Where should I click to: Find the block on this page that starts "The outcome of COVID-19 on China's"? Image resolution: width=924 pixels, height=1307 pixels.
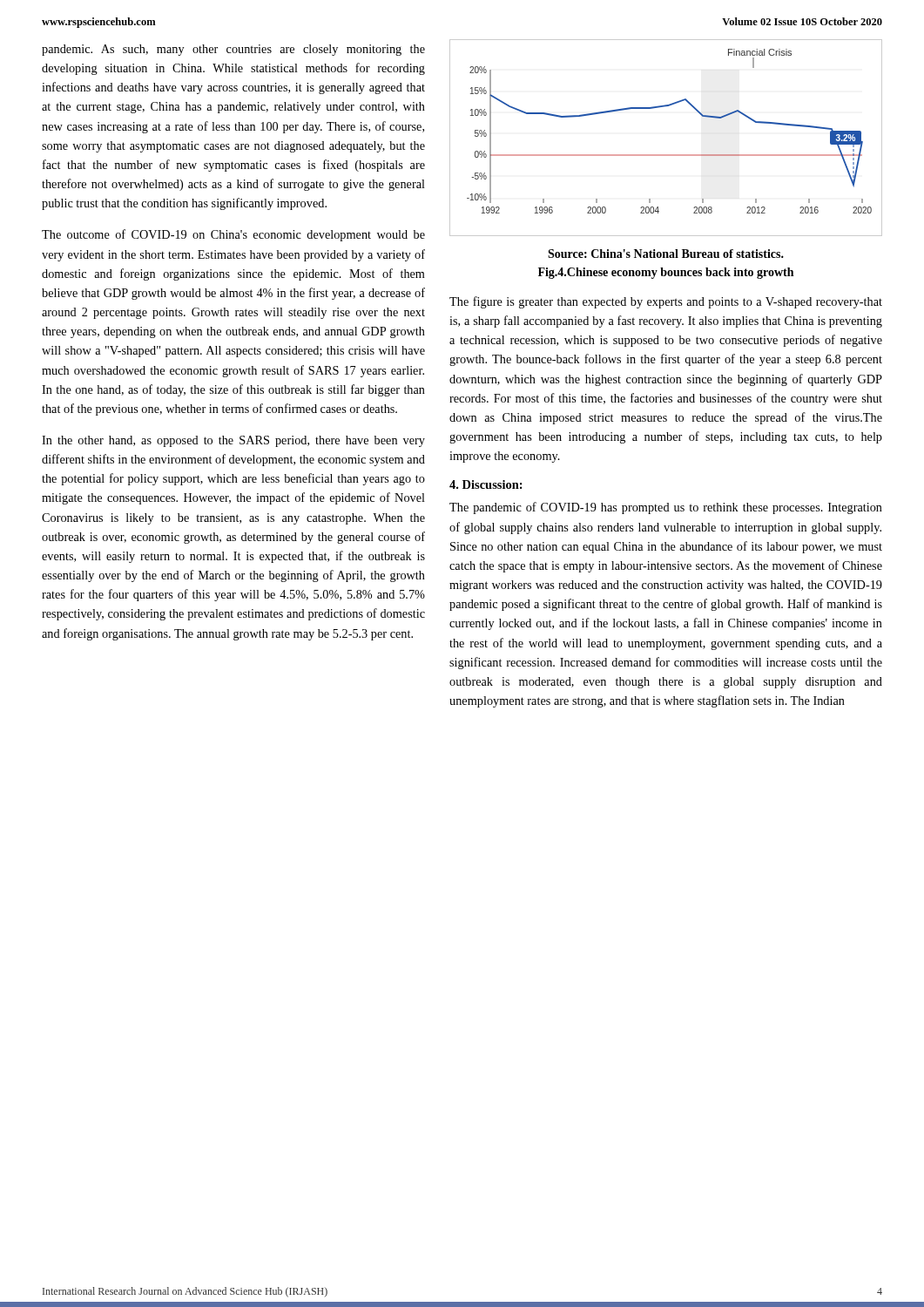[233, 322]
